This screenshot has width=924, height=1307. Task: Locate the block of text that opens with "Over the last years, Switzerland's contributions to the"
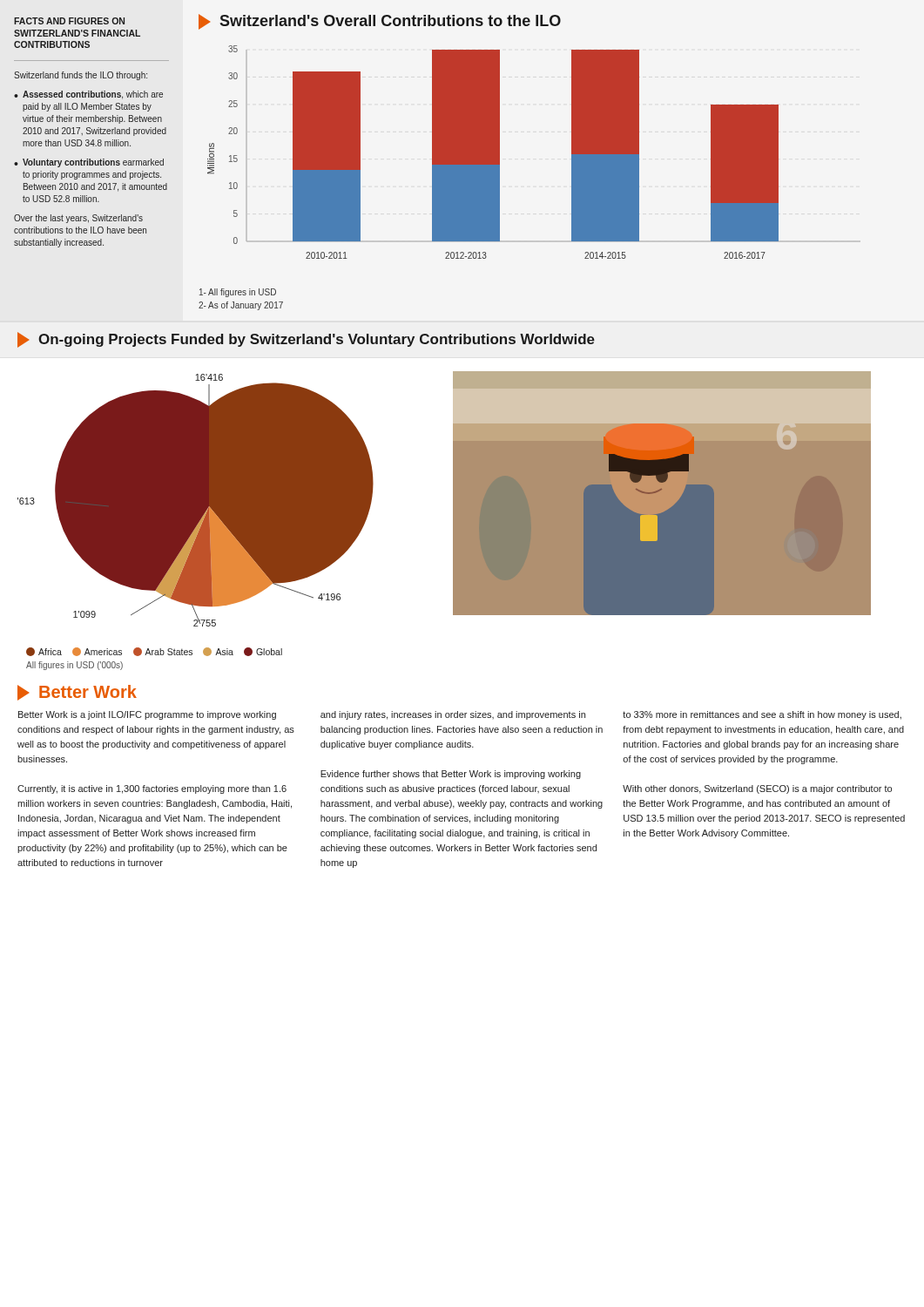pyautogui.click(x=81, y=230)
